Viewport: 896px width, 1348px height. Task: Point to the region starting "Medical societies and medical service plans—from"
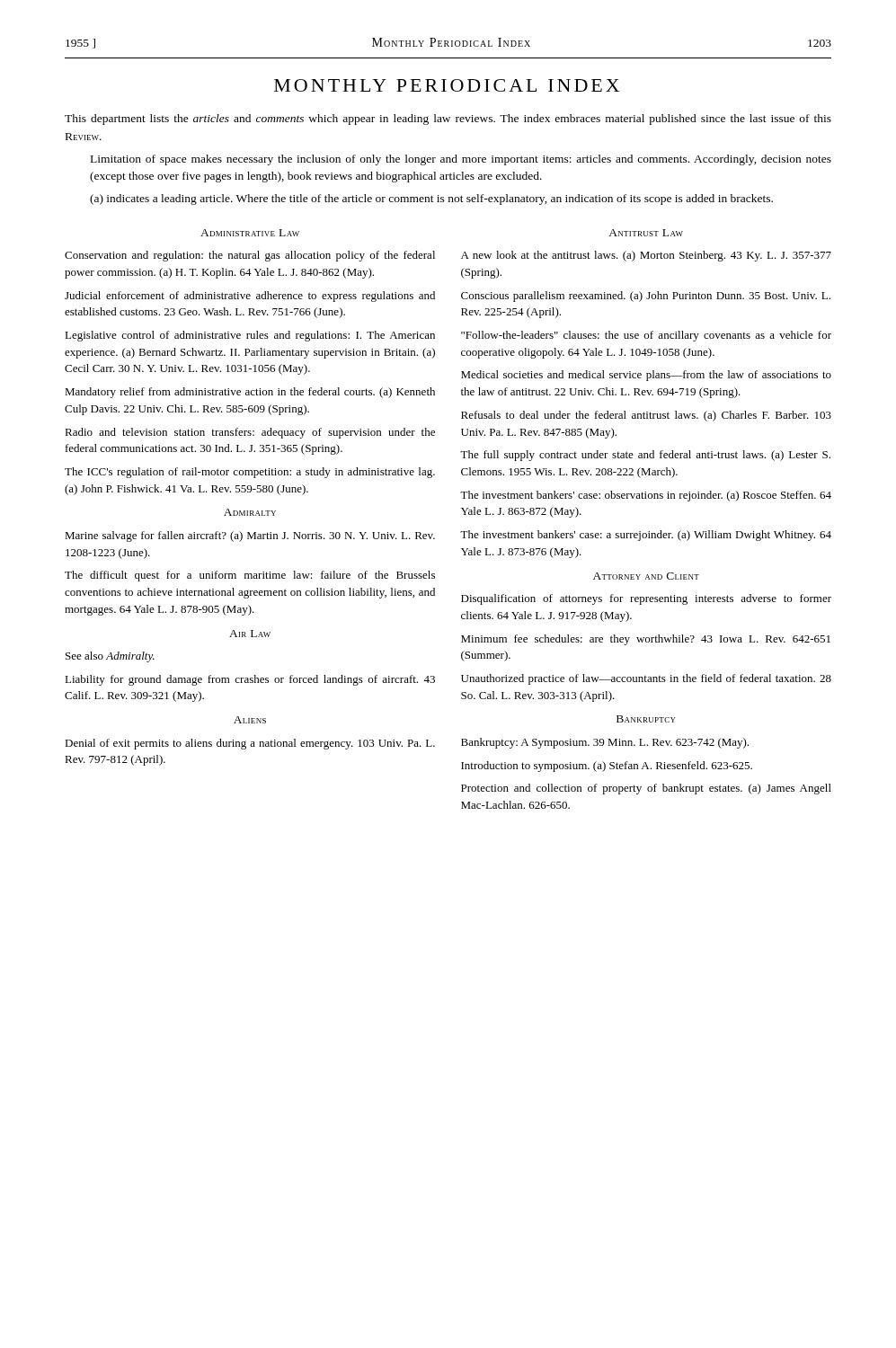tap(646, 383)
